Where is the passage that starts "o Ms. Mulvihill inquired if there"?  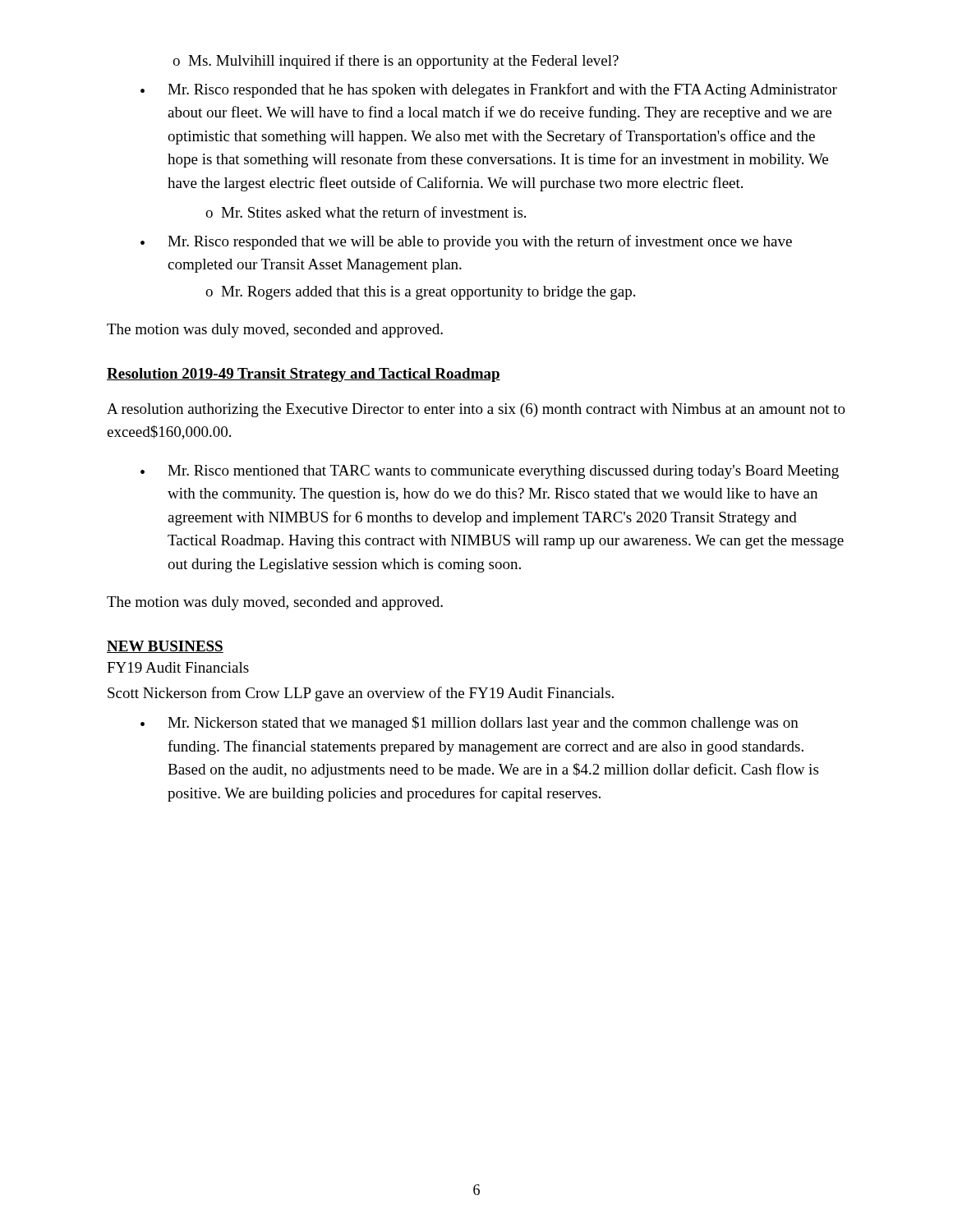[396, 60]
